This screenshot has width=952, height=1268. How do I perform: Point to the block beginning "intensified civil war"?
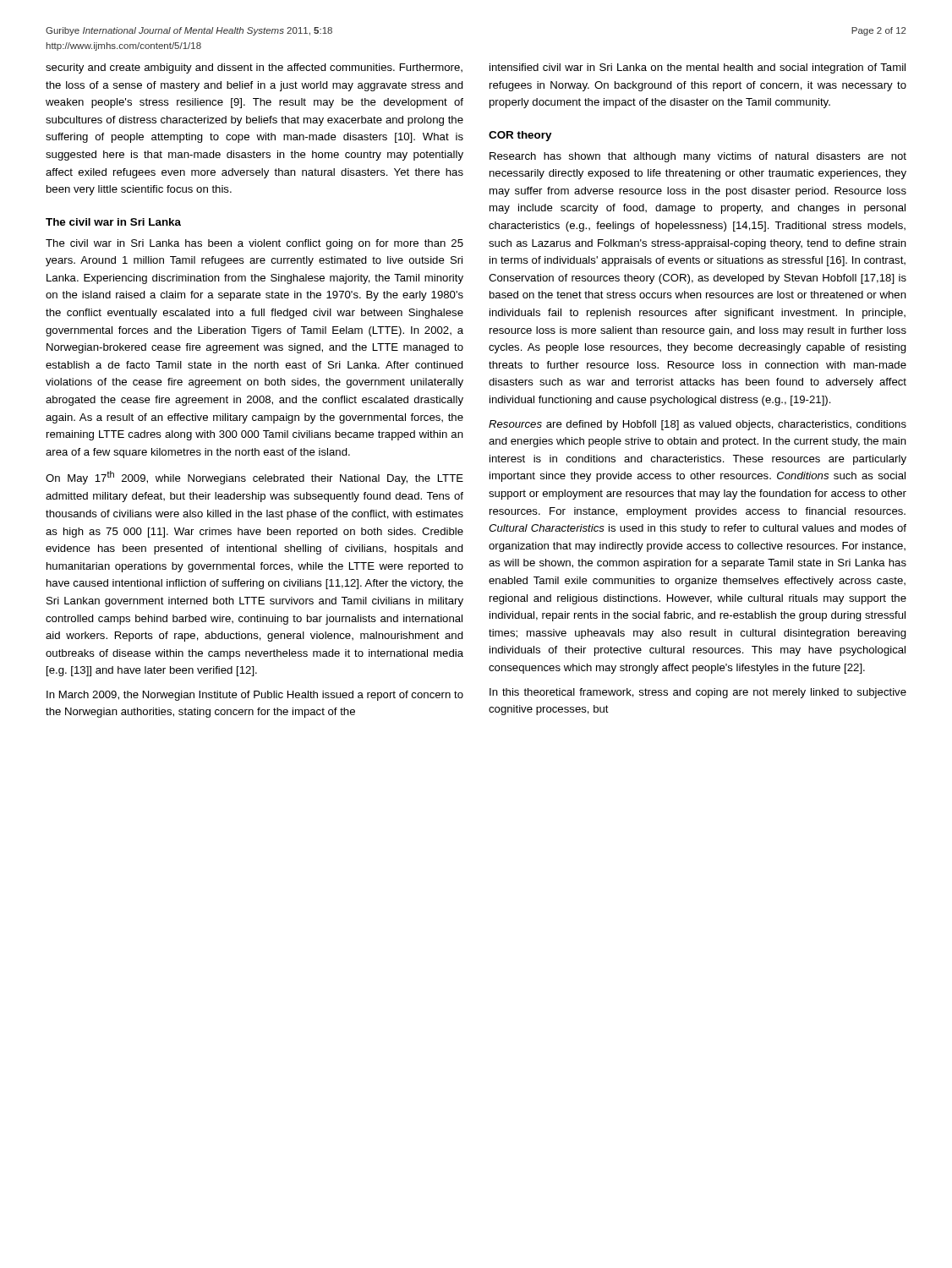tap(697, 85)
